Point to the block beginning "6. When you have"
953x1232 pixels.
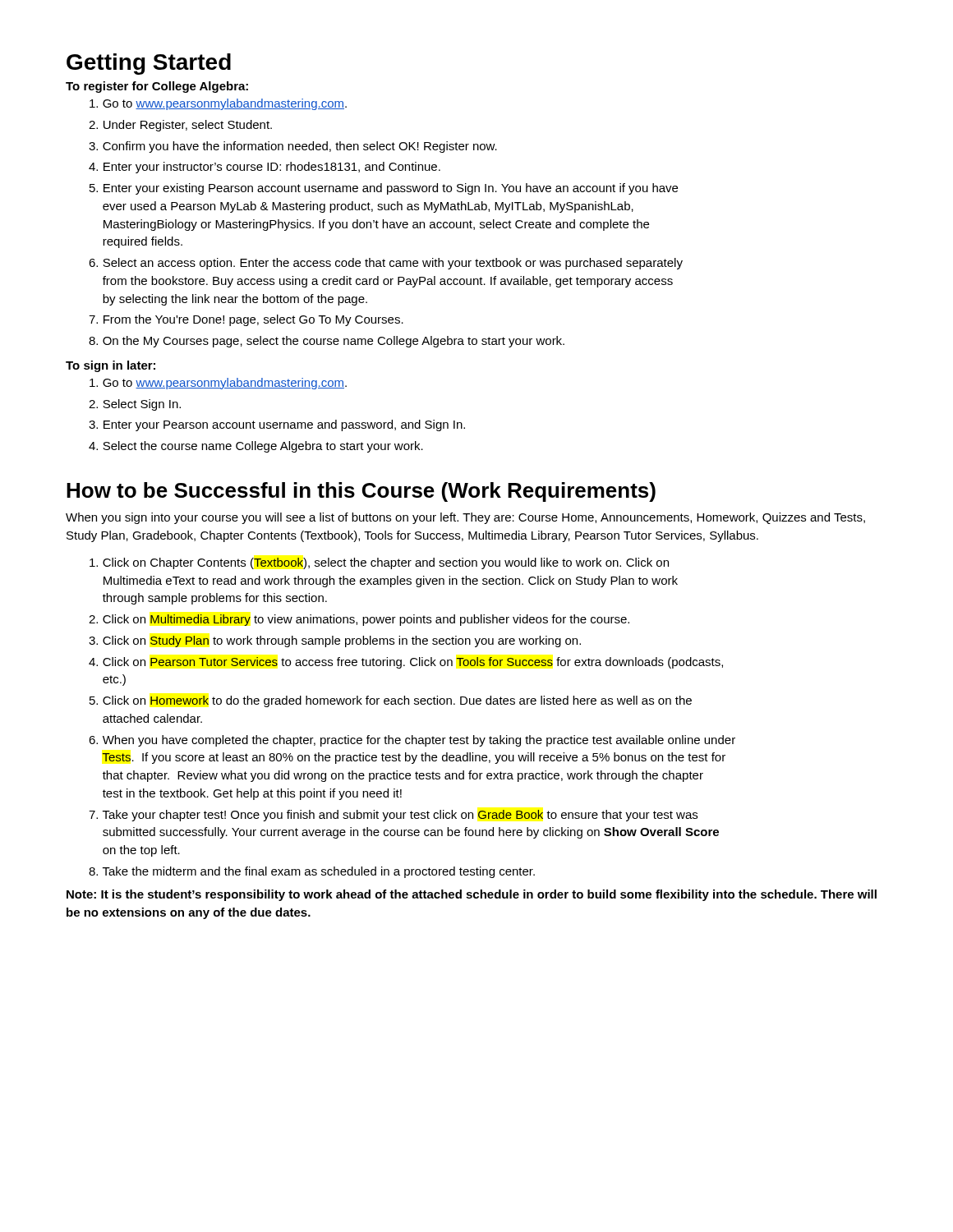[x=412, y=766]
